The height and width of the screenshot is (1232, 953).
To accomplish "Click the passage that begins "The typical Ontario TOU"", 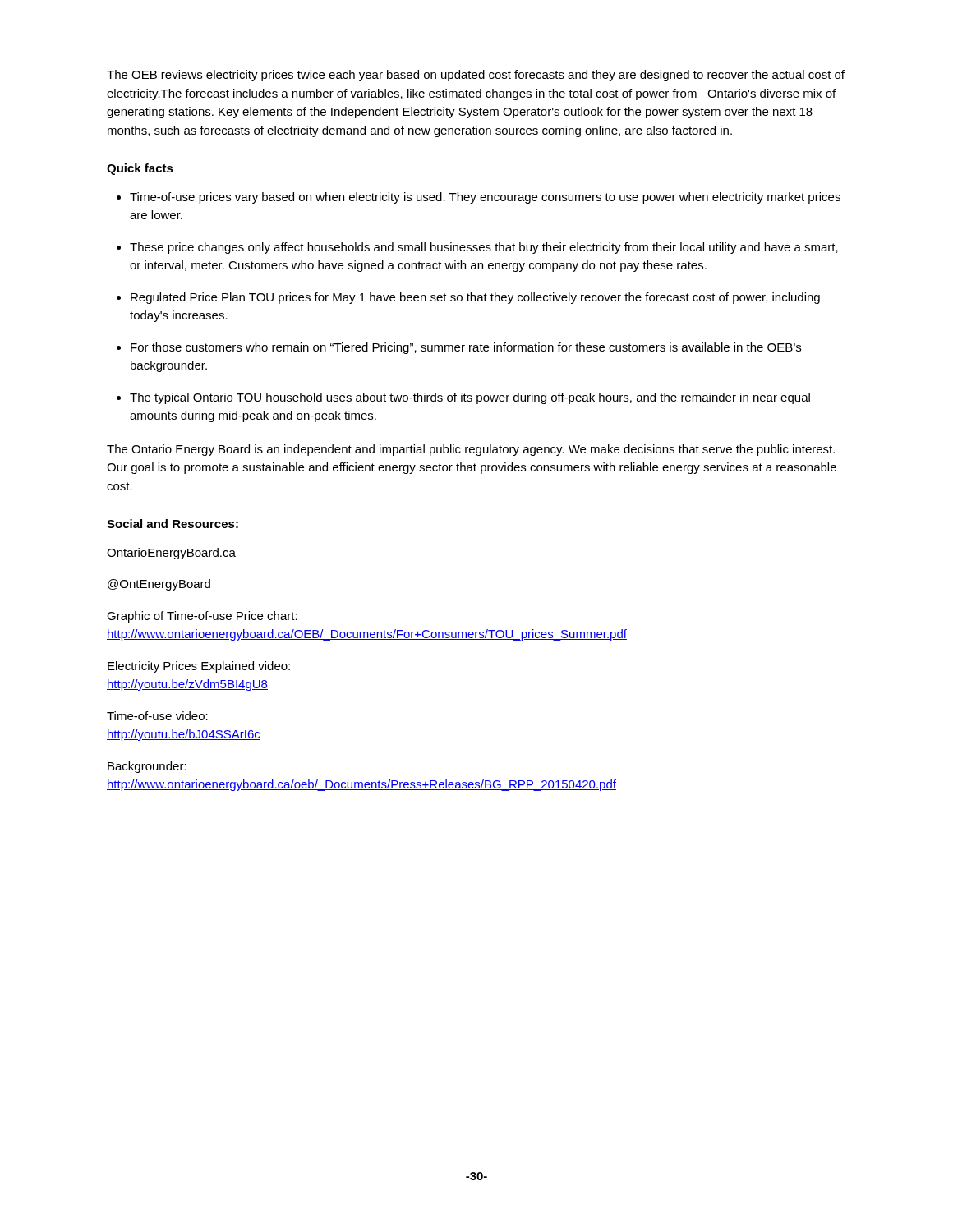I will tap(470, 406).
